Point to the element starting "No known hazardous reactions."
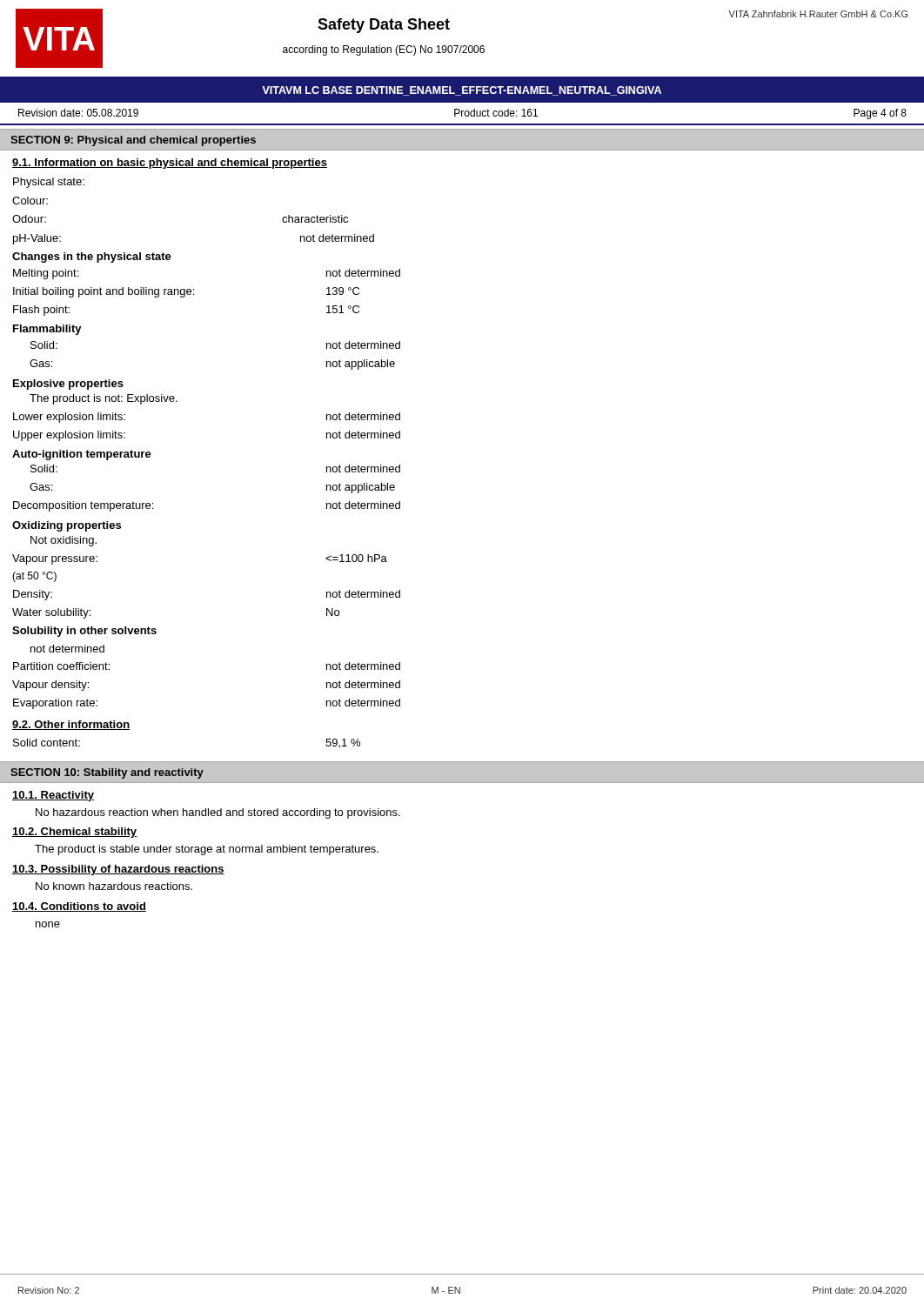The width and height of the screenshot is (924, 1305). pyautogui.click(x=114, y=886)
